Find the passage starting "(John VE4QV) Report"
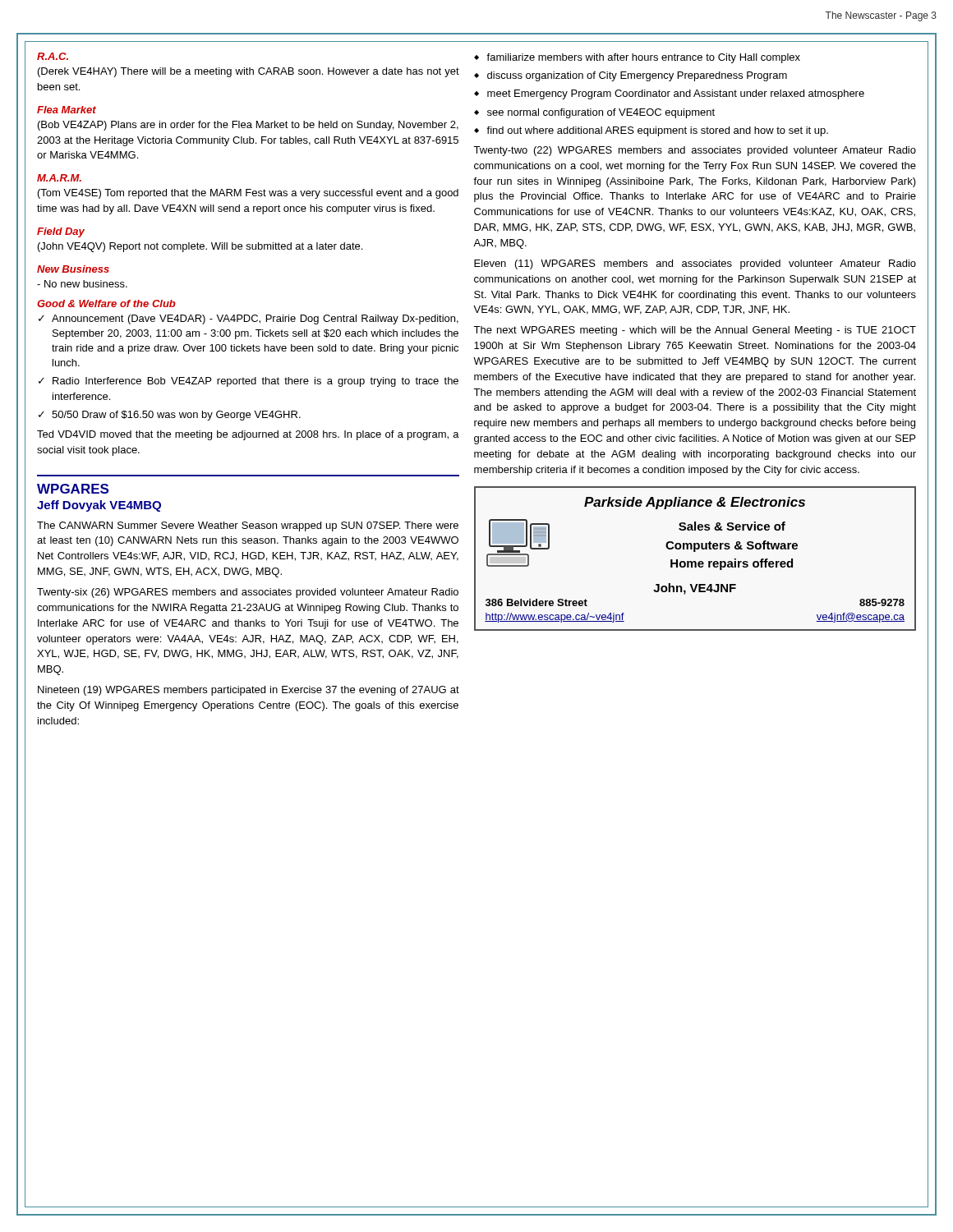Image resolution: width=953 pixels, height=1232 pixels. (x=200, y=246)
